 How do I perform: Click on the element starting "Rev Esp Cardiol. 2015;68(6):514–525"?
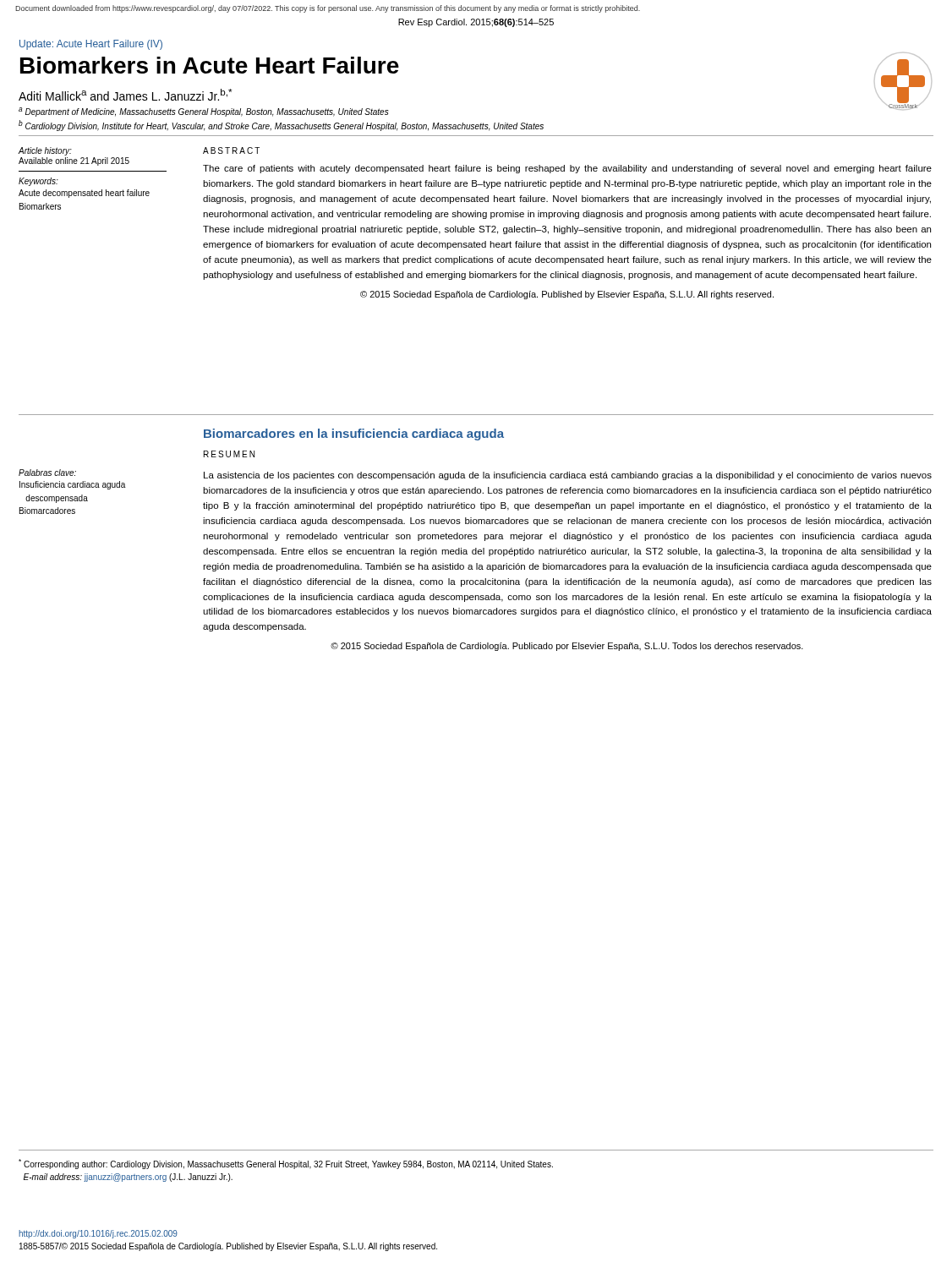476,22
